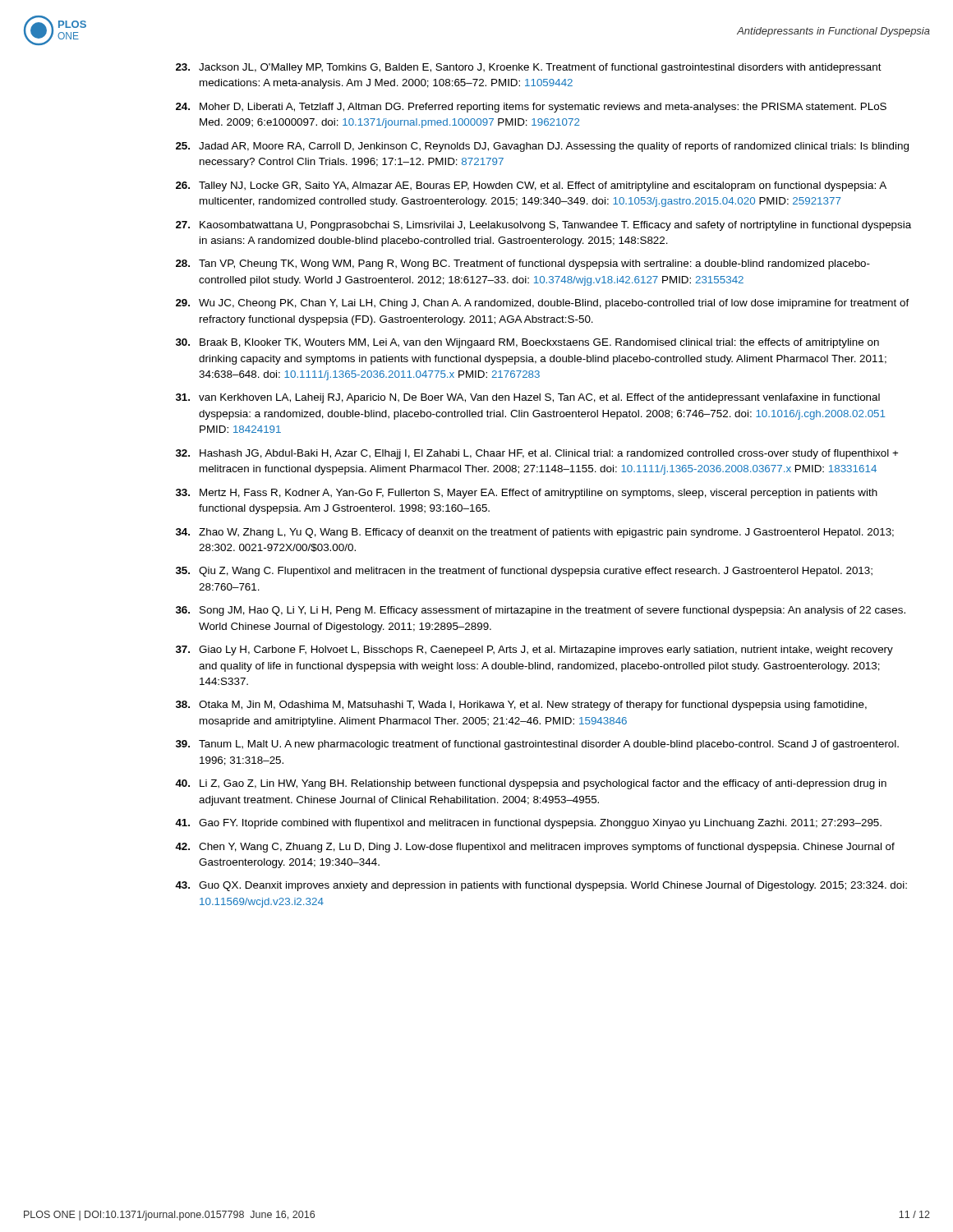Navigate to the passage starting "23. Jackson JL, O'Malley MP, Tomkins G,"
Image resolution: width=953 pixels, height=1232 pixels.
pos(538,75)
